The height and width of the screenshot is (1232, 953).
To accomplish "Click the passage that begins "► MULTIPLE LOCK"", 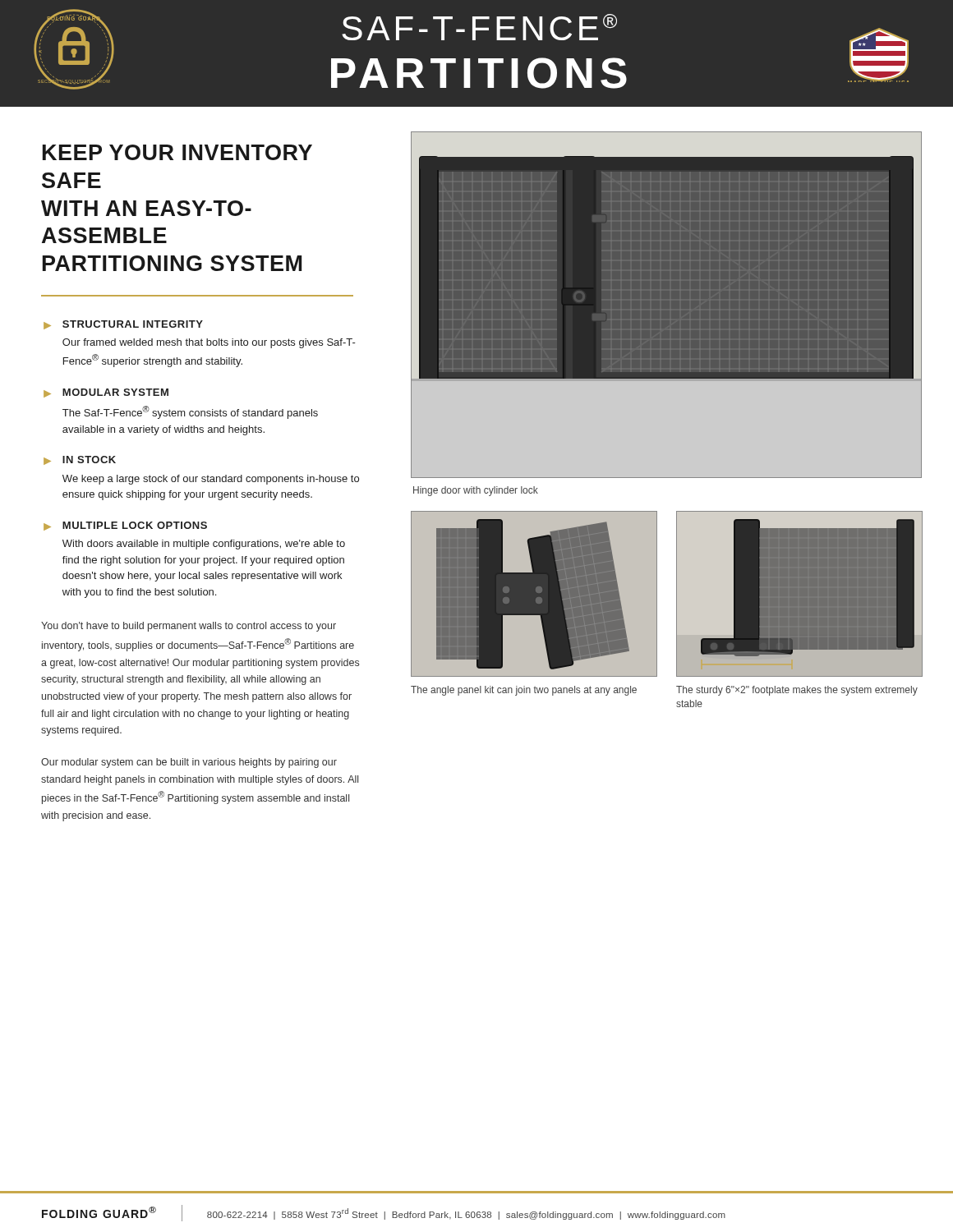I will [x=201, y=559].
